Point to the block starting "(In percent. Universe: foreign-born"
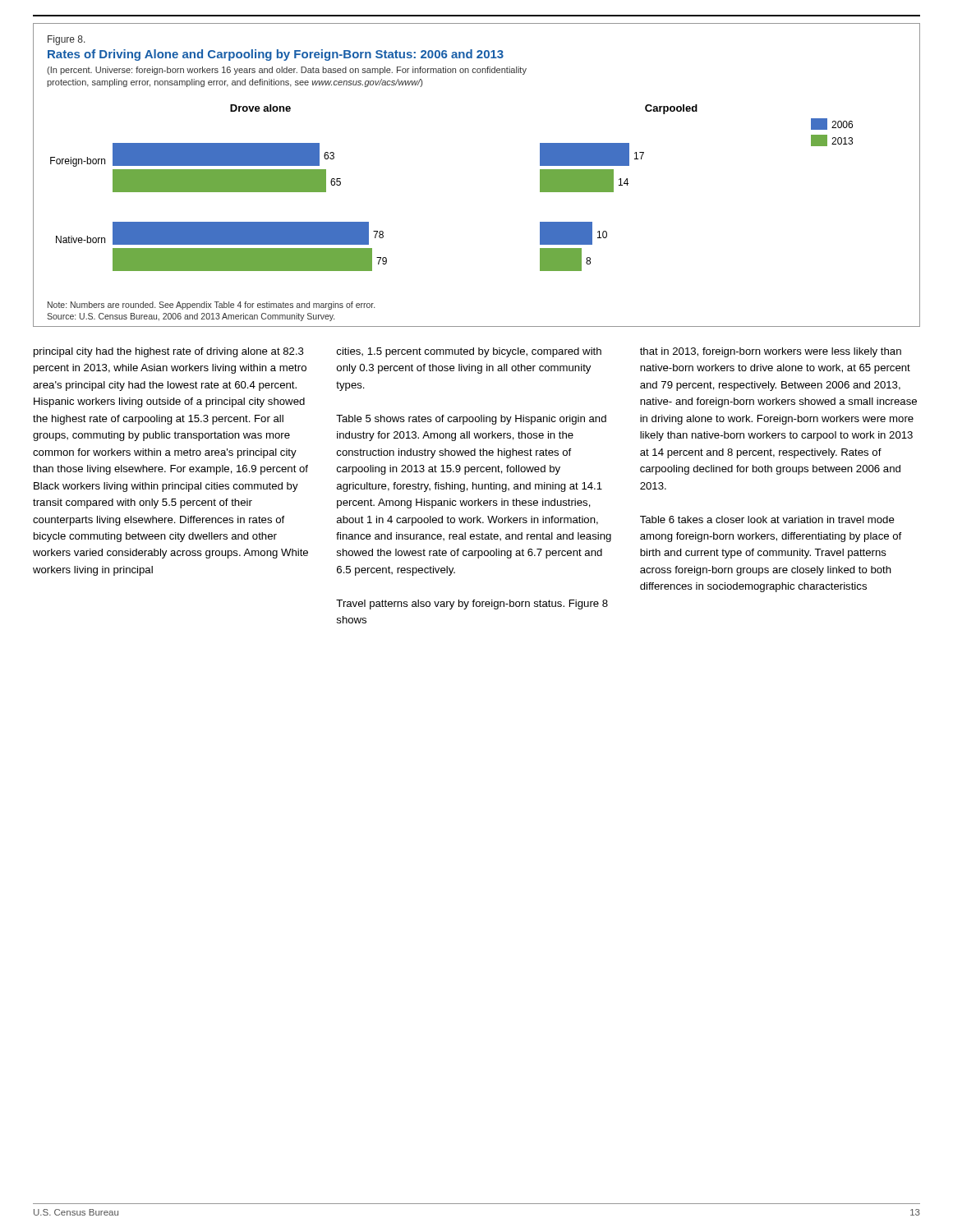This screenshot has height=1232, width=953. point(287,76)
